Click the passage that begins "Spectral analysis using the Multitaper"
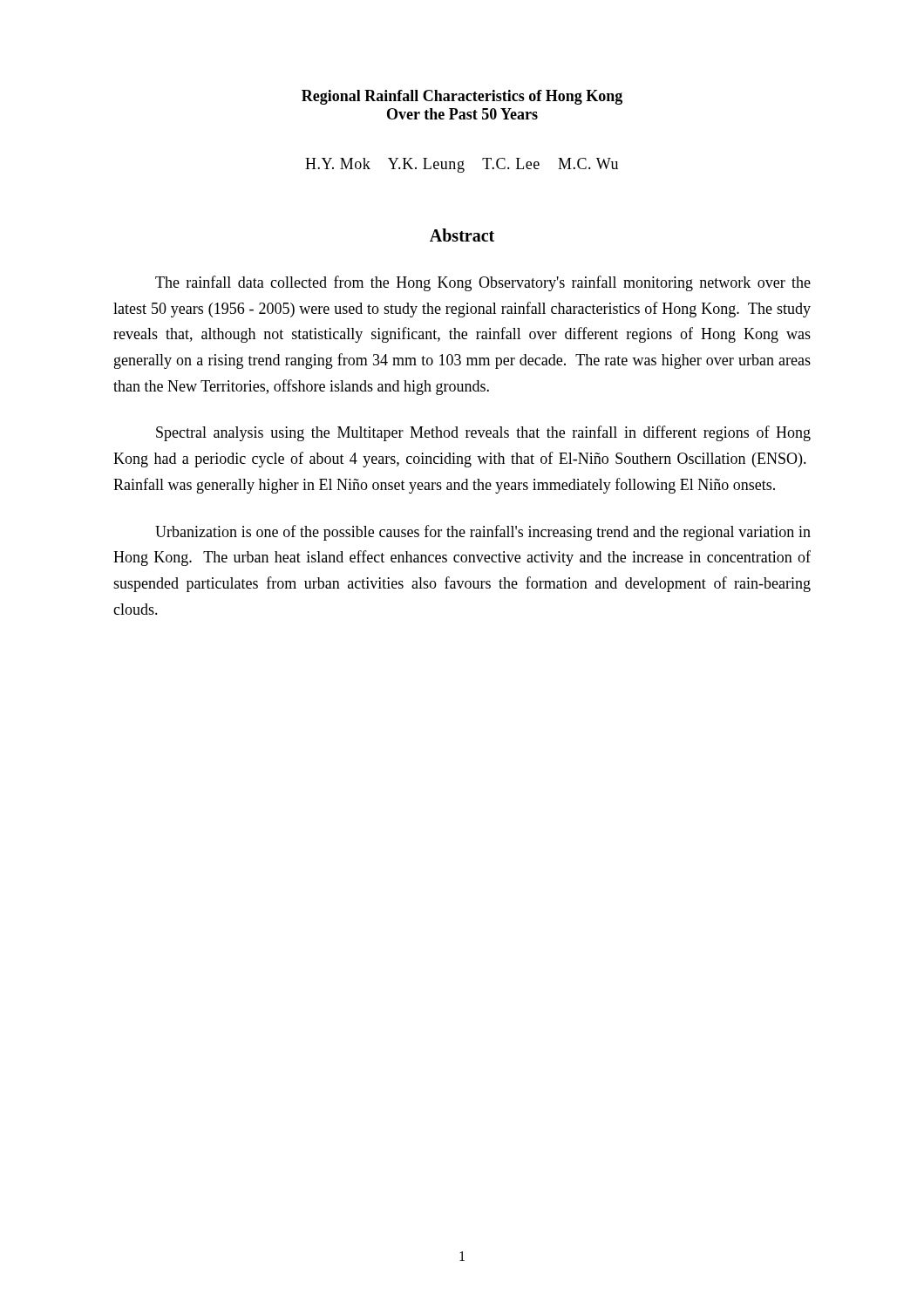 462,460
